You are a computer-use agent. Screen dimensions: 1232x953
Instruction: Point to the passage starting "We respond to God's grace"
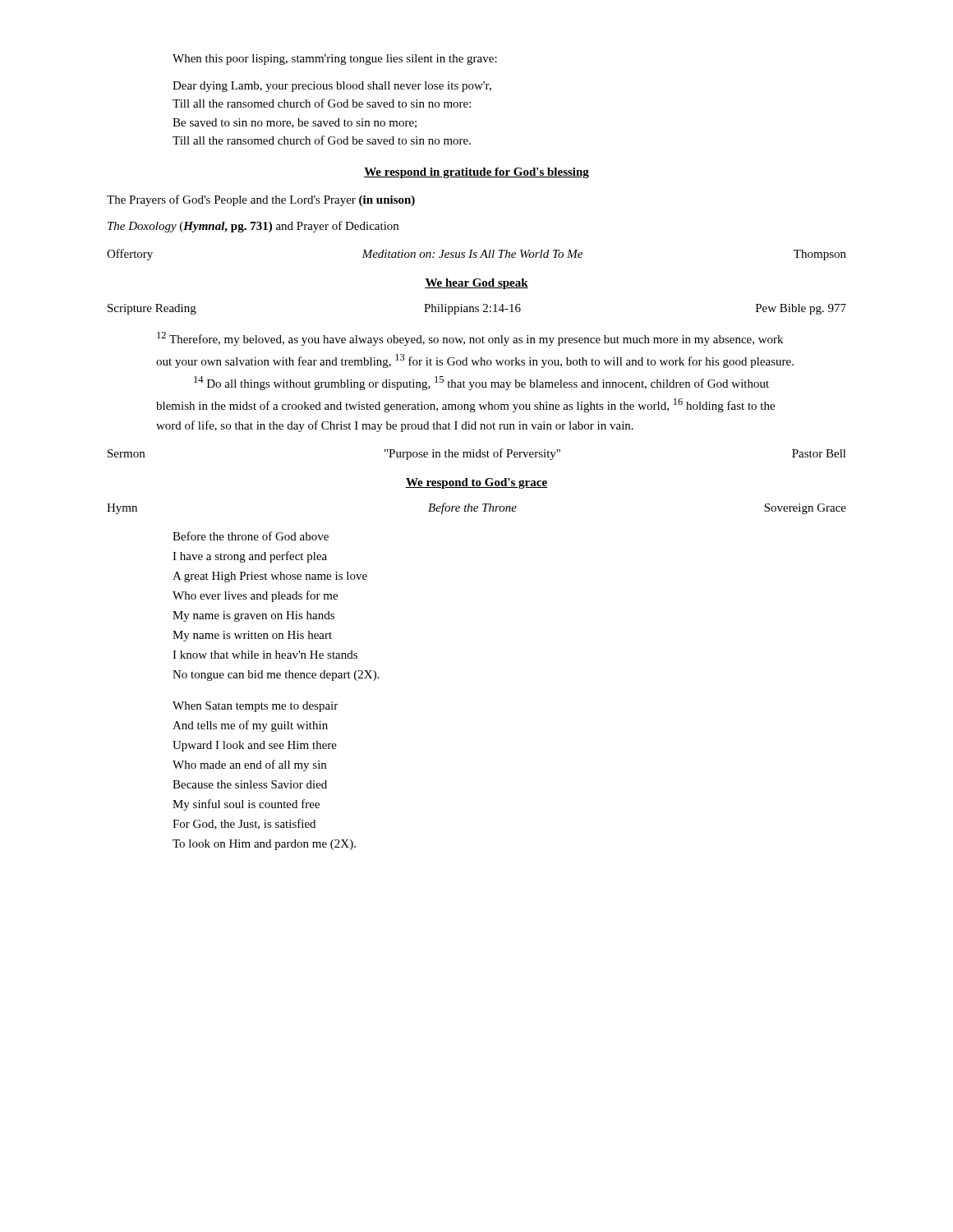tap(476, 482)
